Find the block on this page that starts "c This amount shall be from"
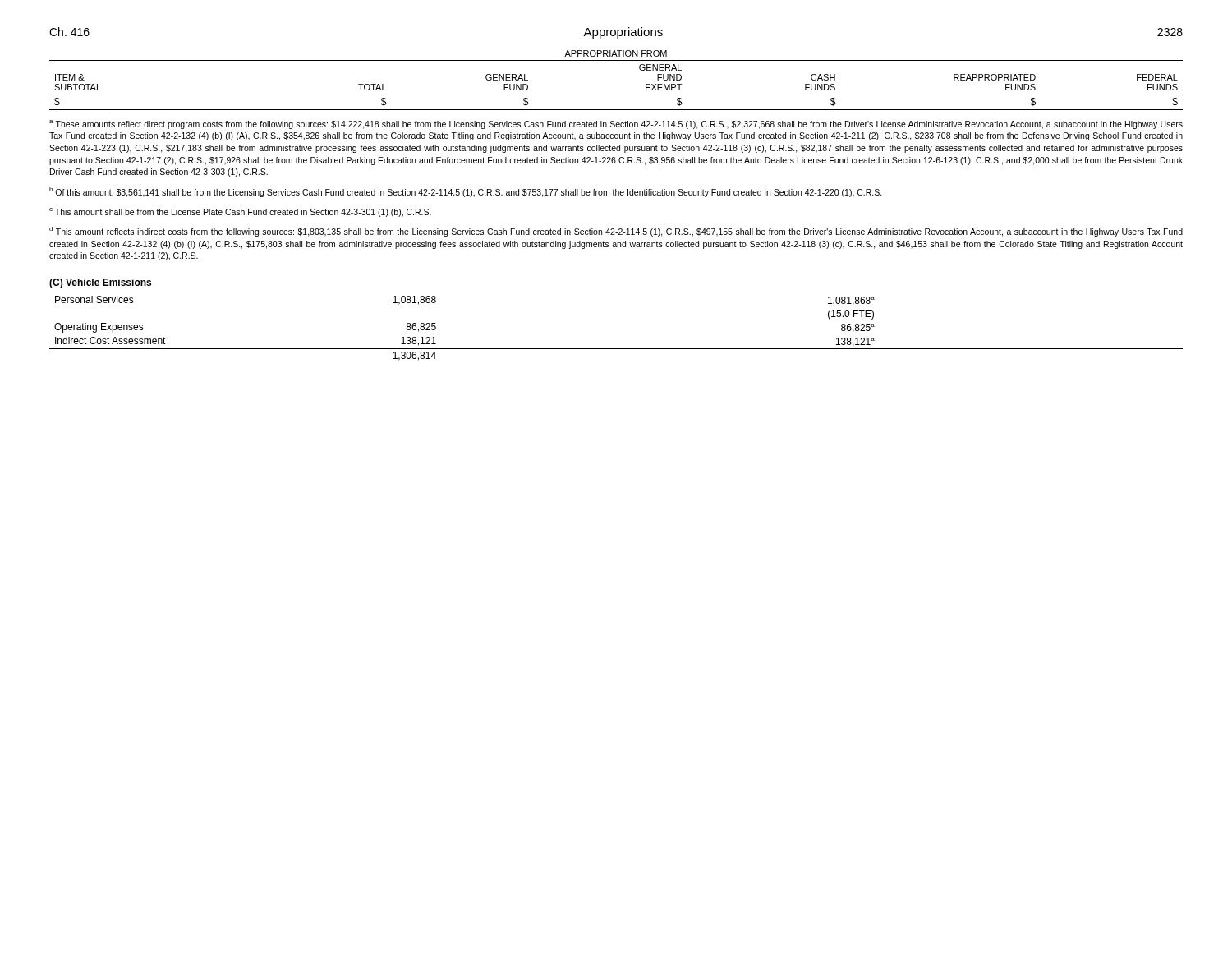Screen dimensions: 953x1232 pyautogui.click(x=240, y=212)
